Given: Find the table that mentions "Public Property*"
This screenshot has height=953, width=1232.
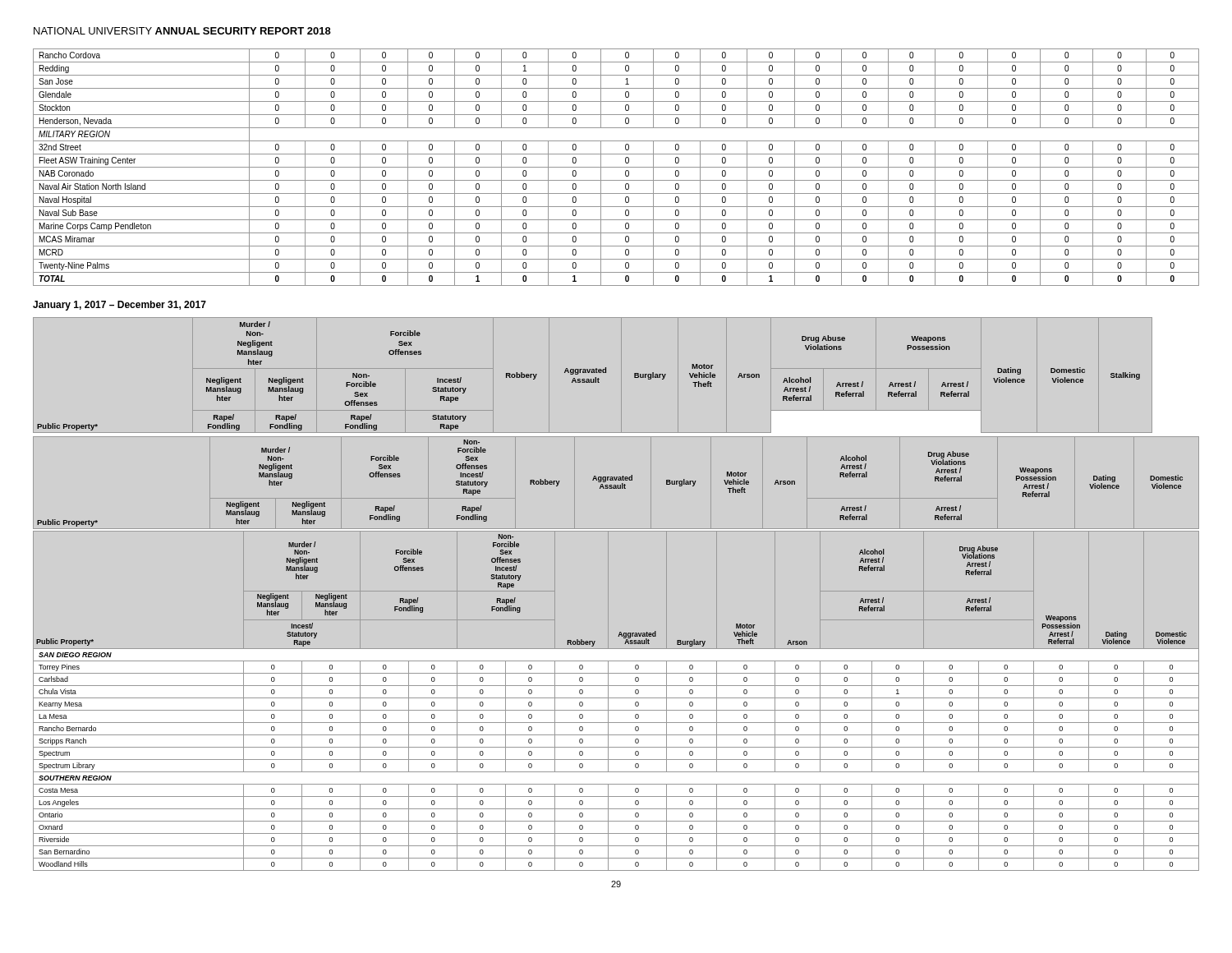Looking at the screenshot, I should click(616, 594).
